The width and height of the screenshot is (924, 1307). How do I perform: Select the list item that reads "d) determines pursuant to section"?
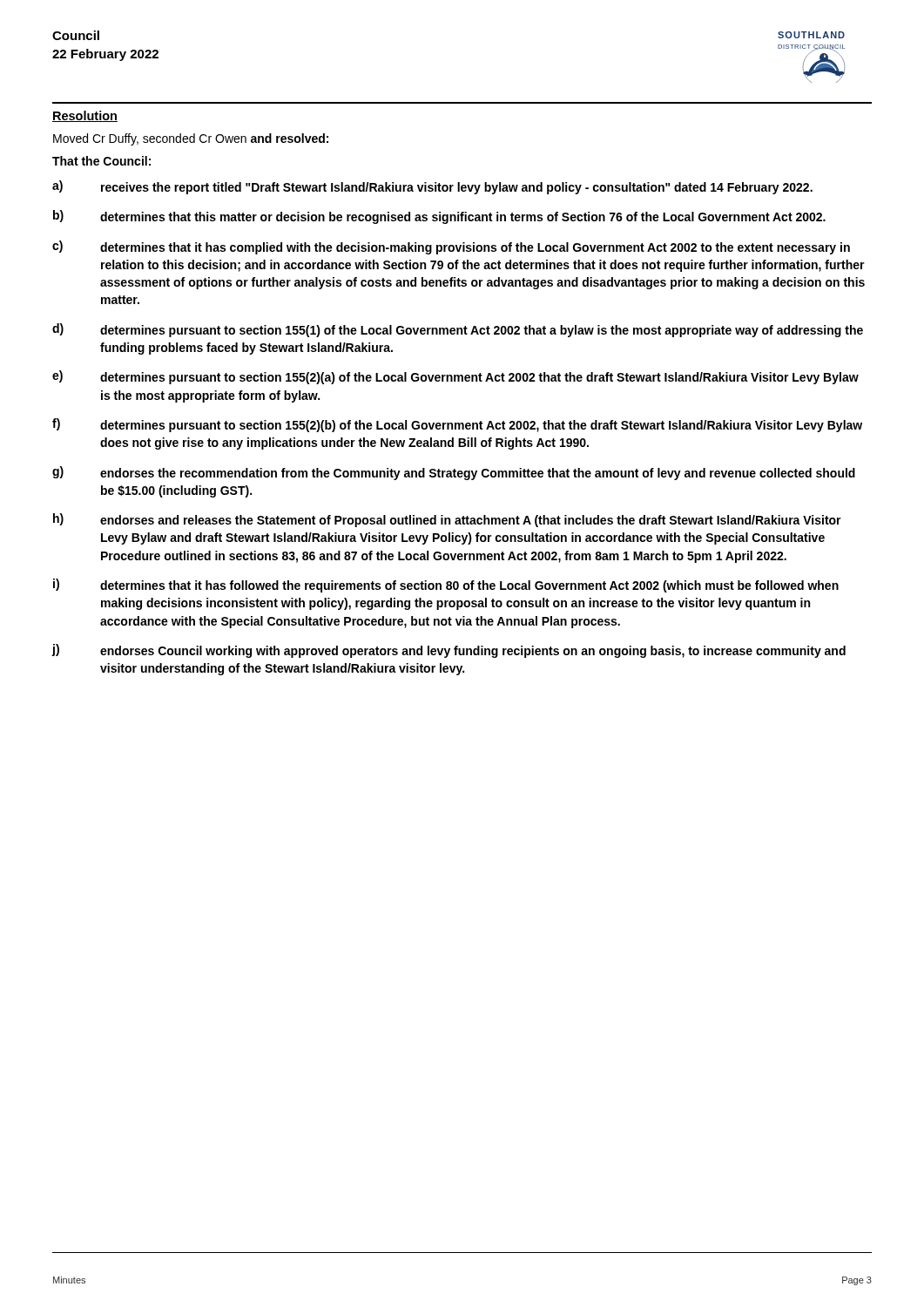point(462,339)
